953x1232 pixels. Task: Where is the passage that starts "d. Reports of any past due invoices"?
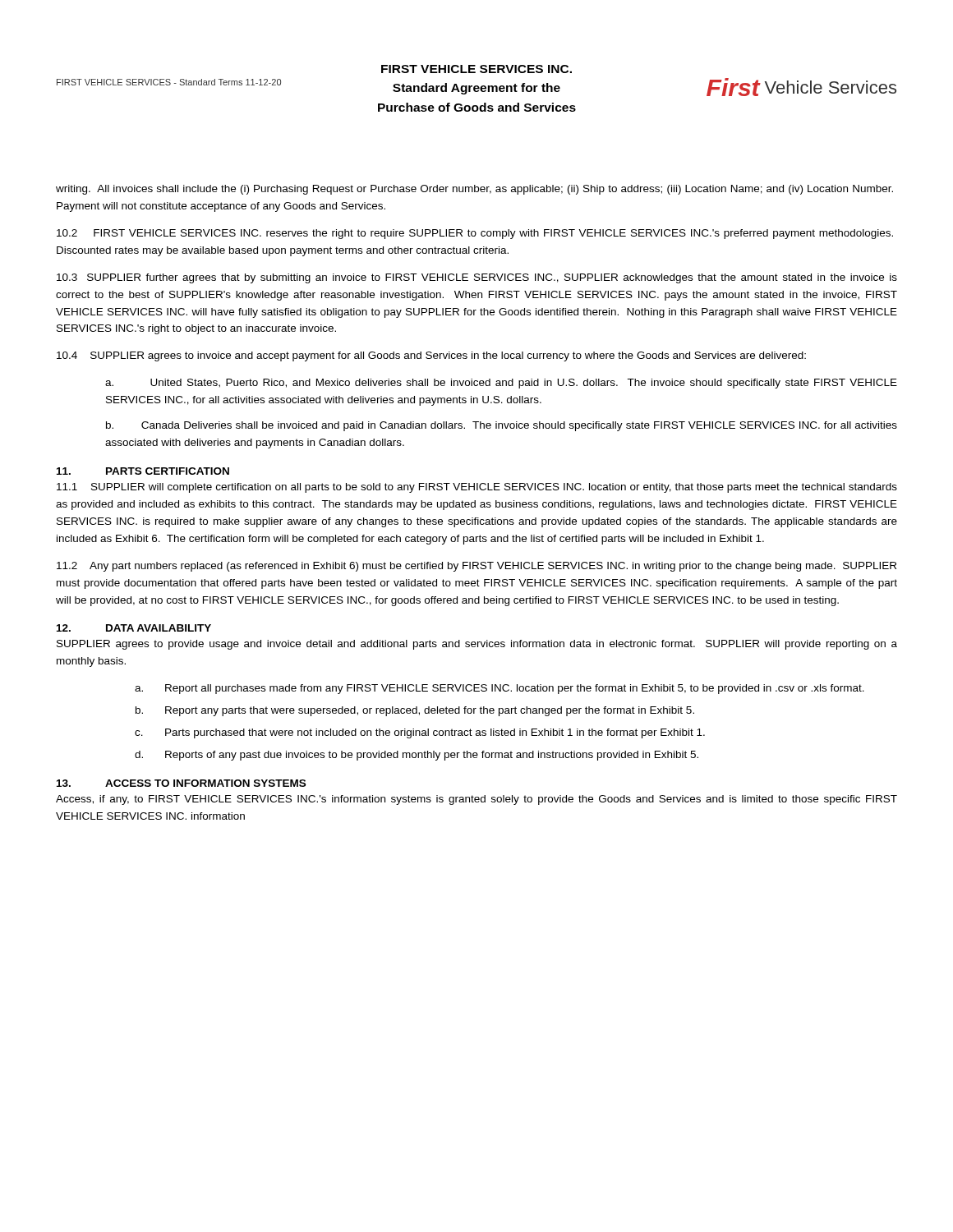pos(501,755)
